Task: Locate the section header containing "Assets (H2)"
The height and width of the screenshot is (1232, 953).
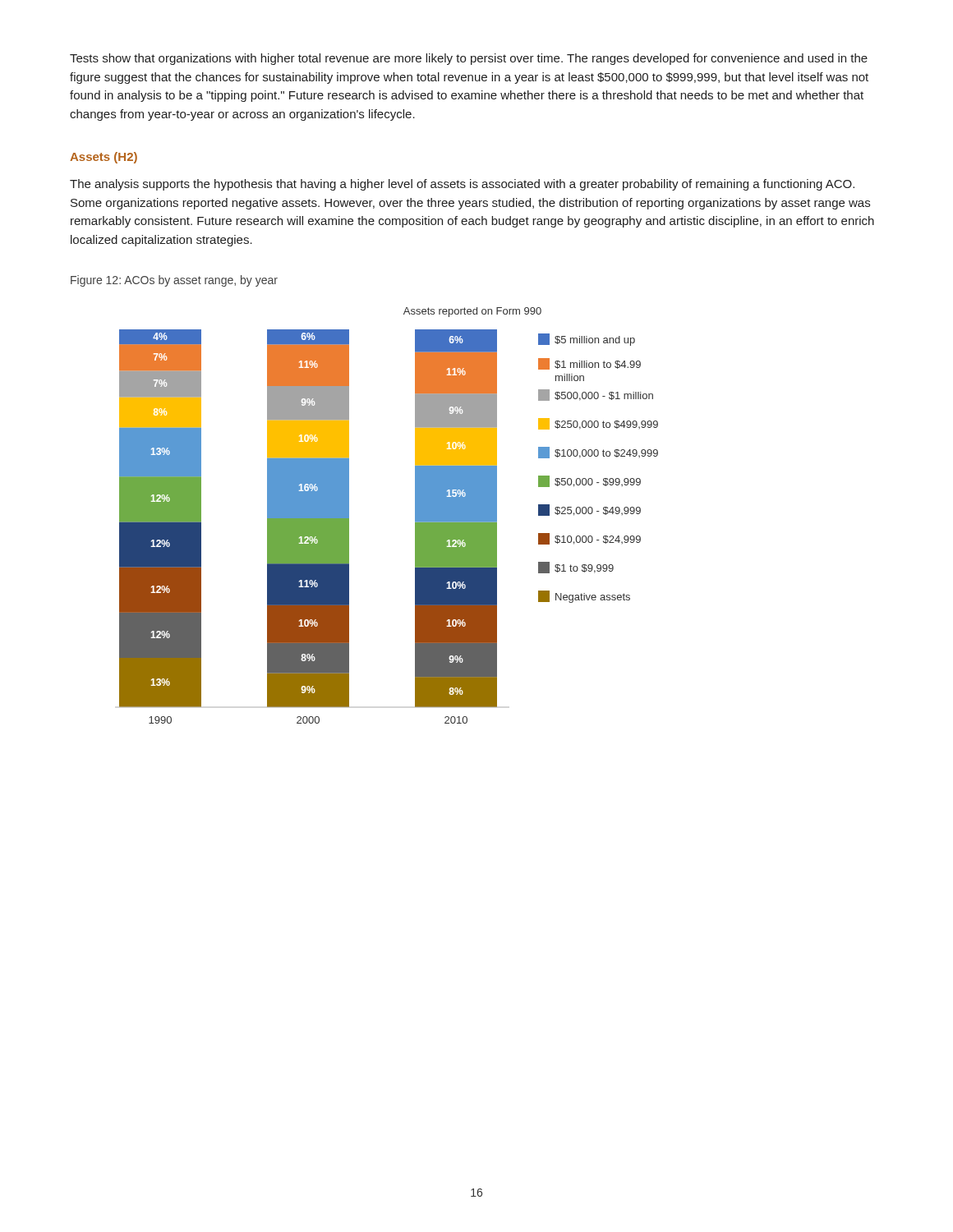Action: (x=104, y=156)
